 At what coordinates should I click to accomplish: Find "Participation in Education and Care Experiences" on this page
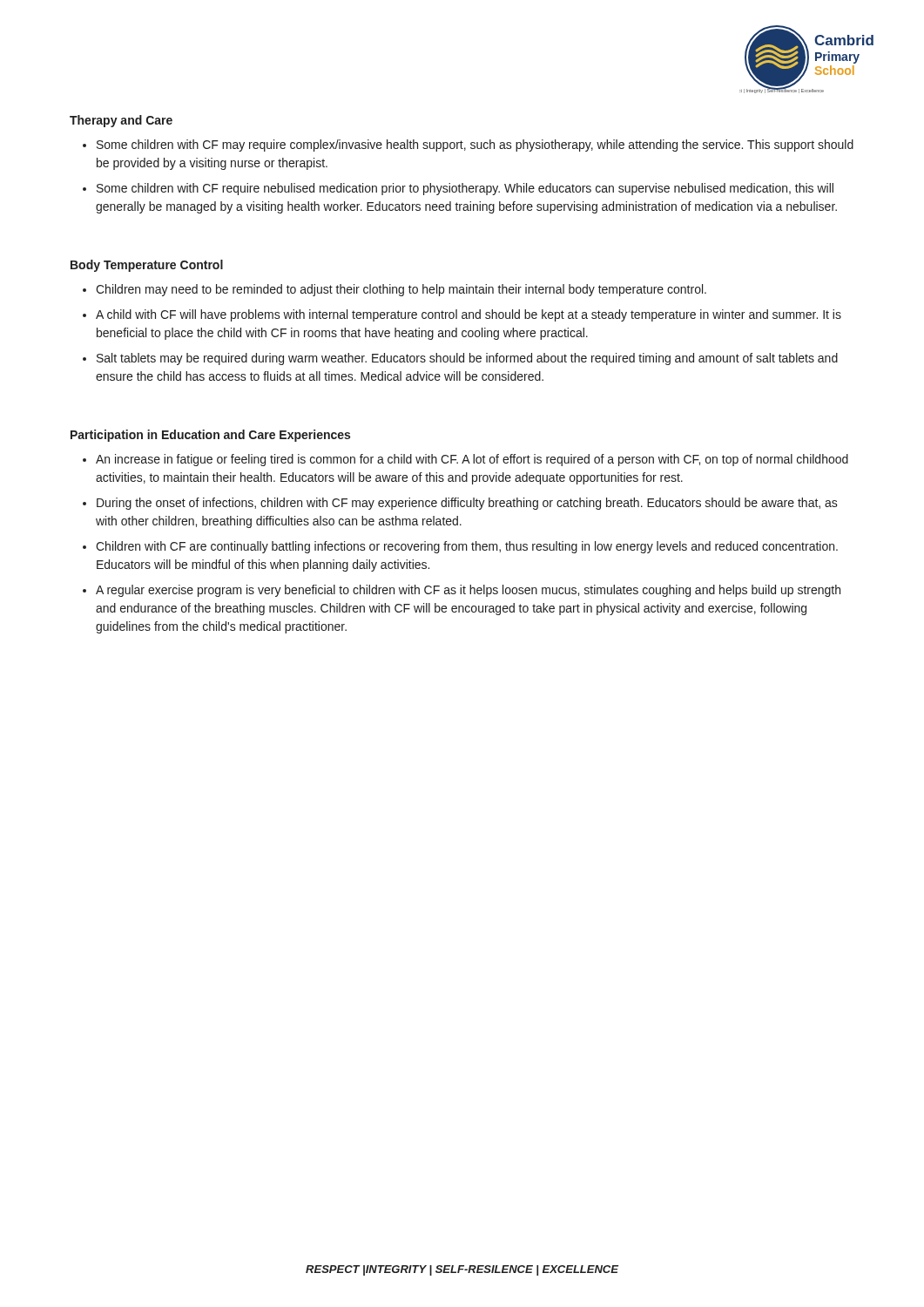coord(210,435)
